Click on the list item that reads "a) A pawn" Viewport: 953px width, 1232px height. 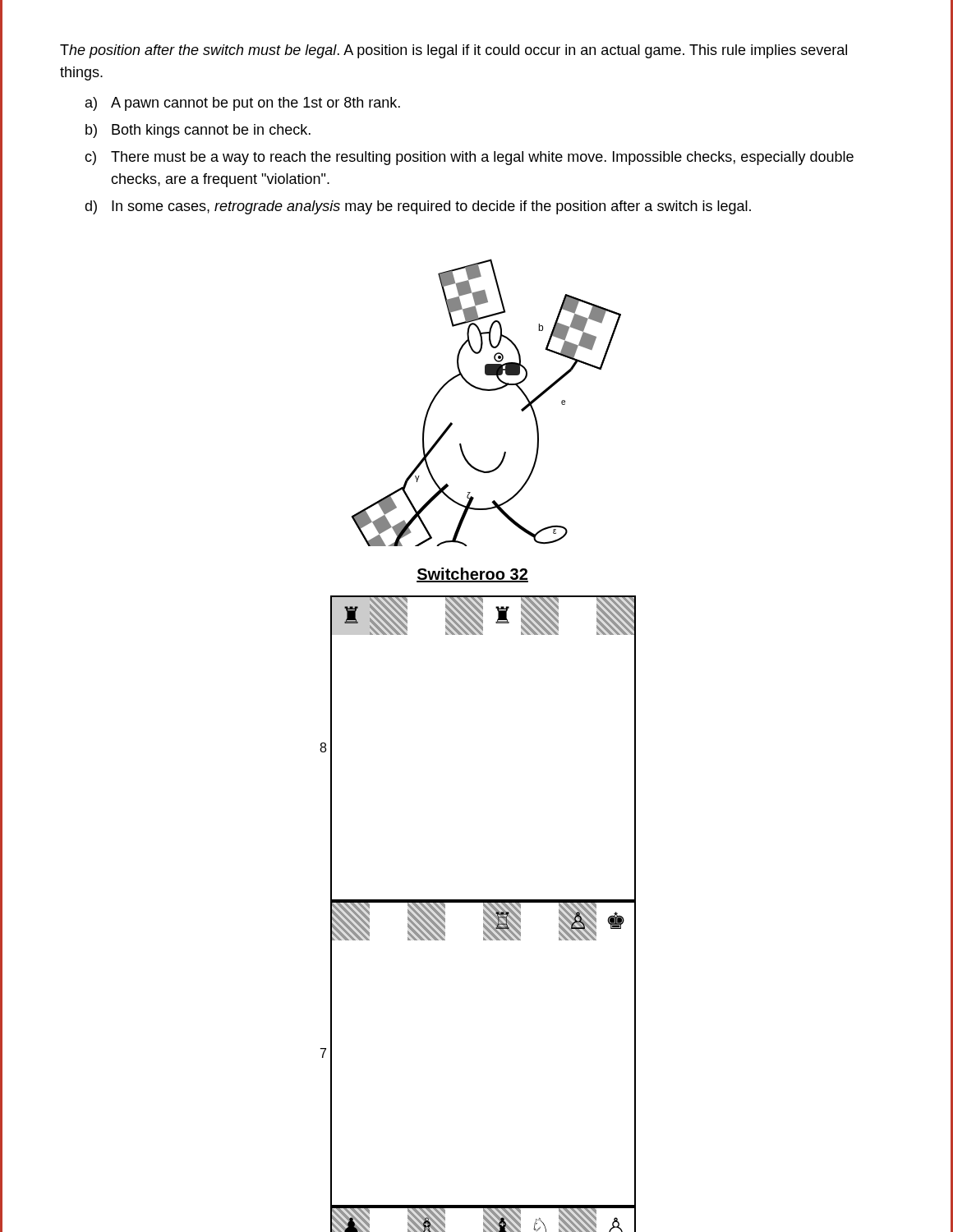243,104
